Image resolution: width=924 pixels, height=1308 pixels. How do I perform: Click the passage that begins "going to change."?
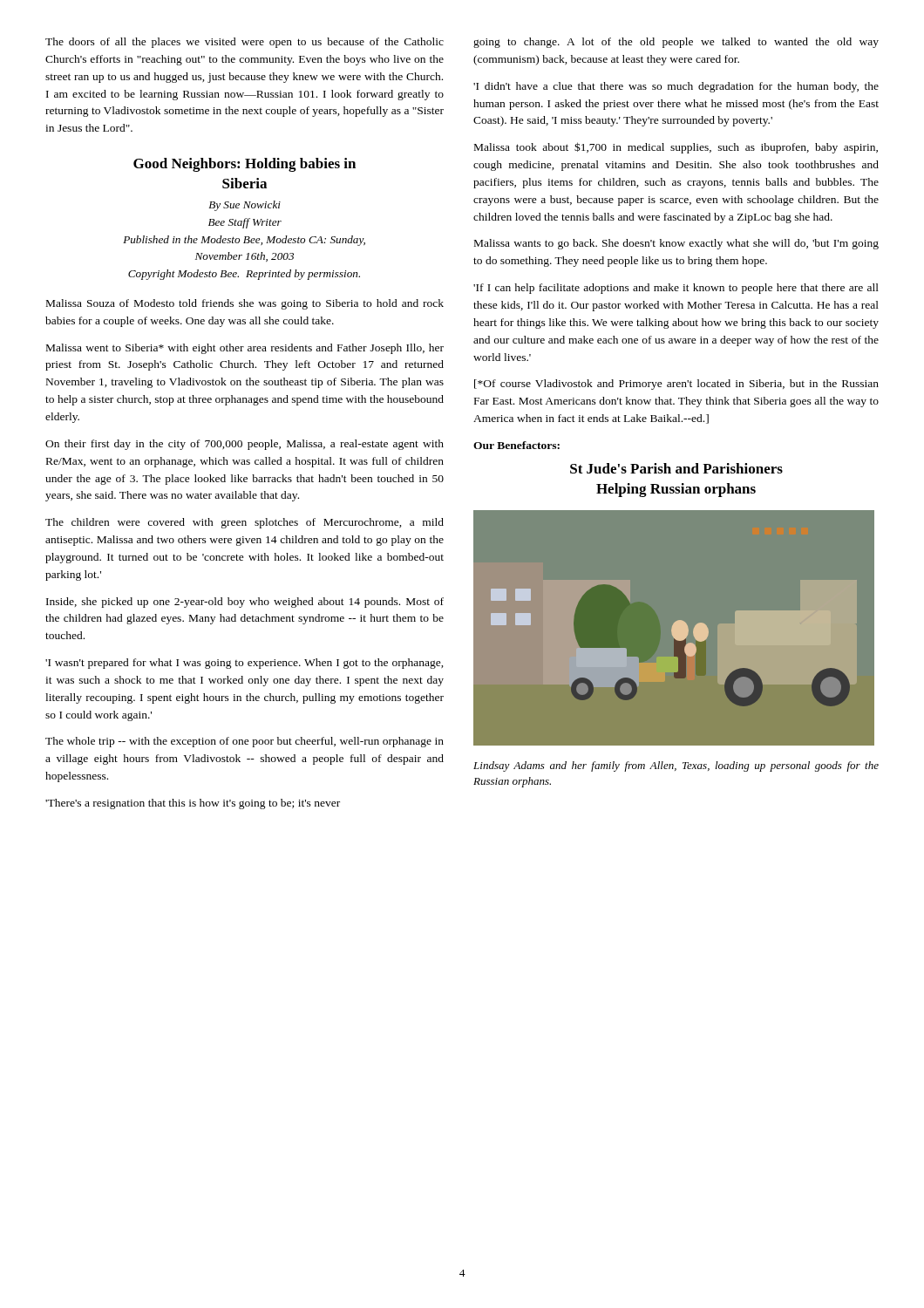(x=676, y=50)
